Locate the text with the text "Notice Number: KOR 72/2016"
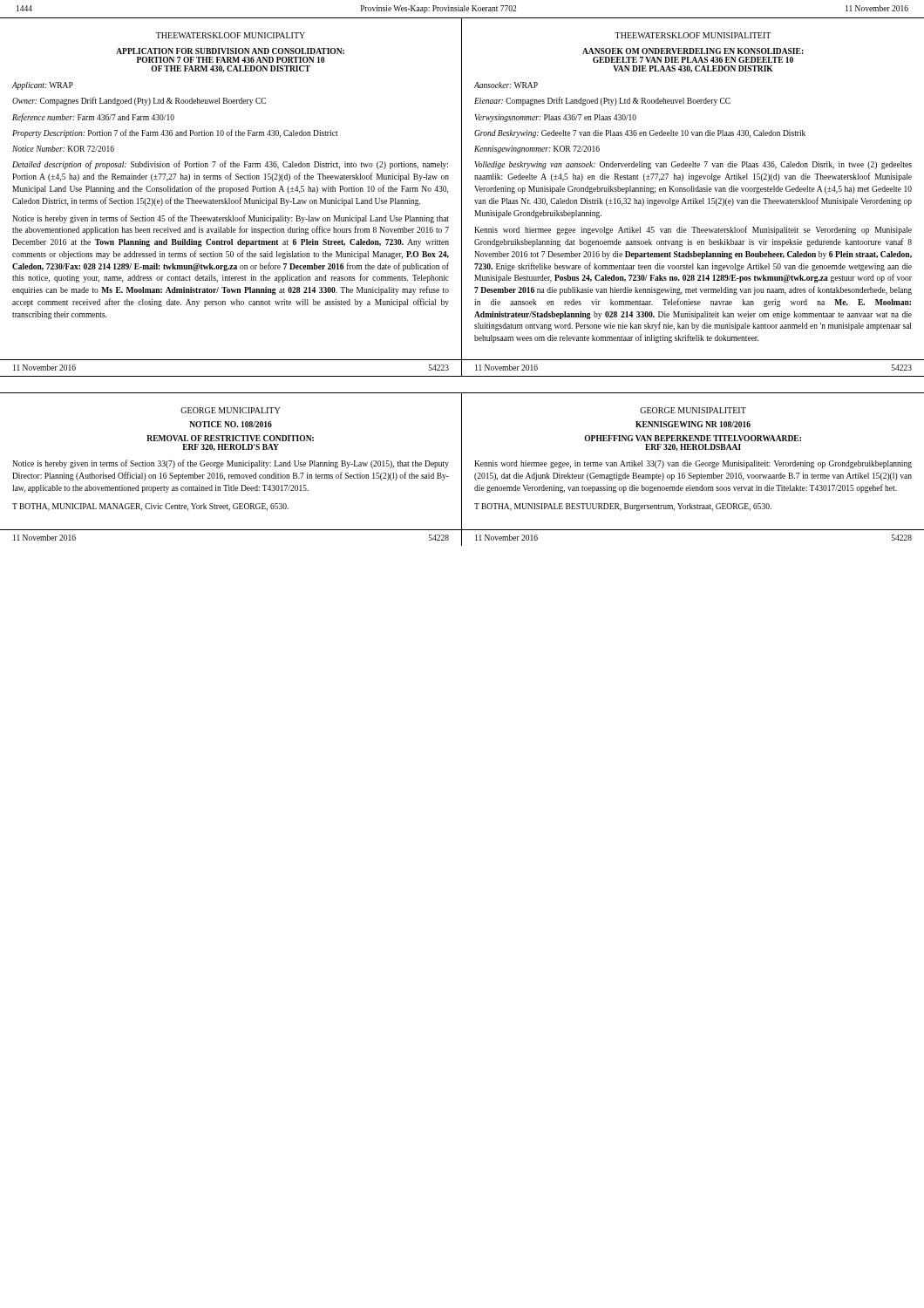The width and height of the screenshot is (924, 1308). pos(63,149)
